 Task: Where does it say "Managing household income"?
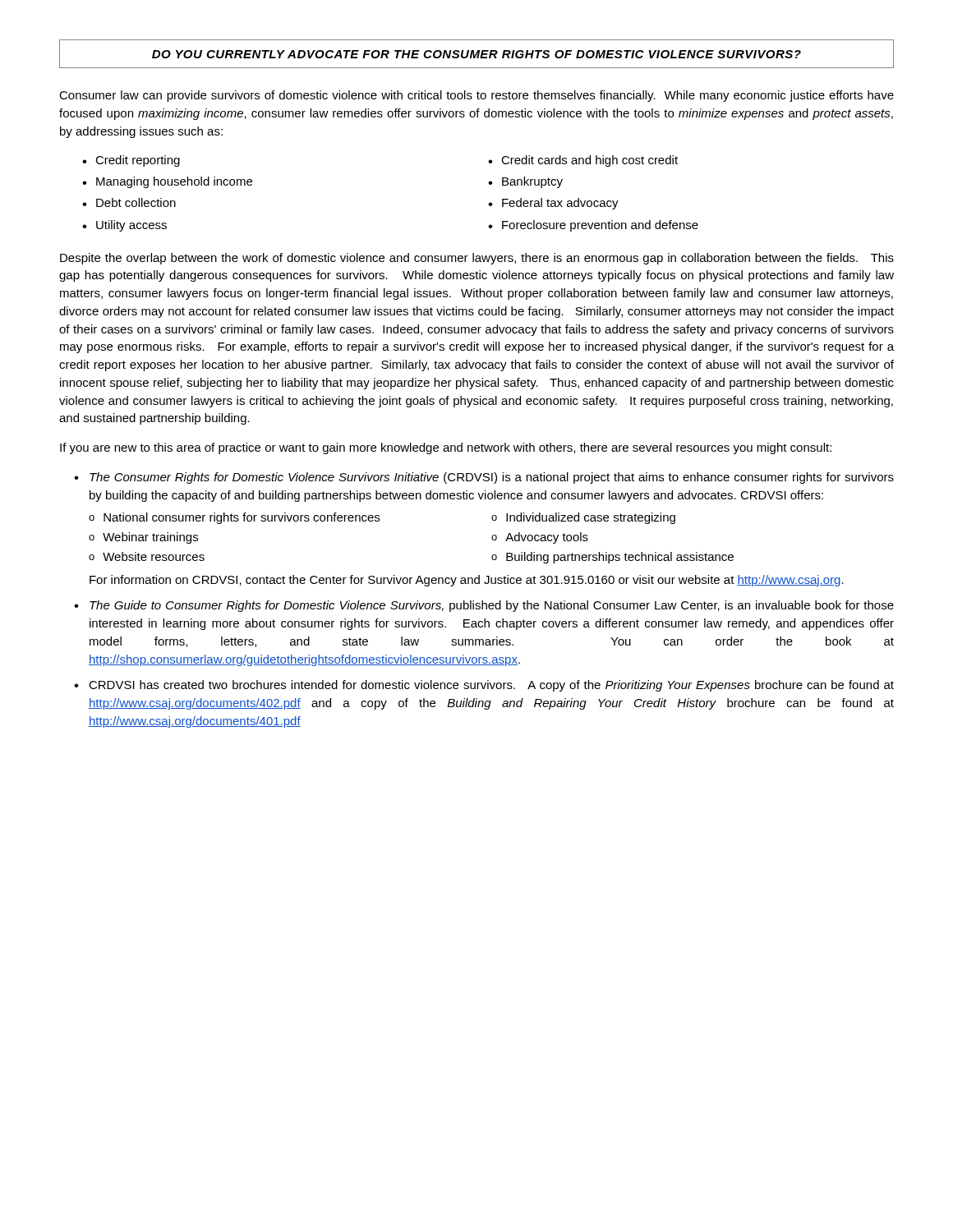pyautogui.click(x=174, y=181)
